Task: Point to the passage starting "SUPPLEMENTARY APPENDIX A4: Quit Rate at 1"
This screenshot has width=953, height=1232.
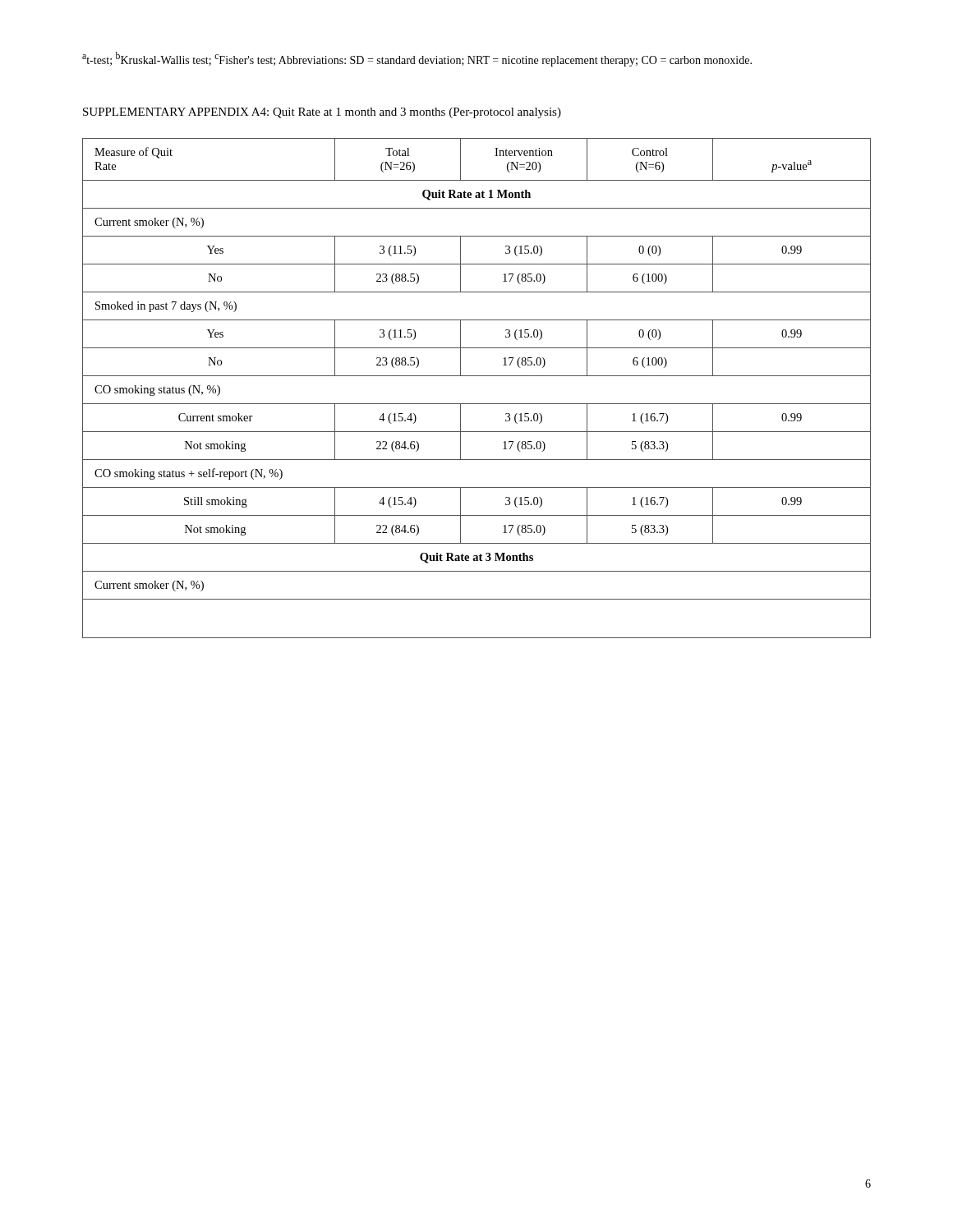Action: (322, 112)
